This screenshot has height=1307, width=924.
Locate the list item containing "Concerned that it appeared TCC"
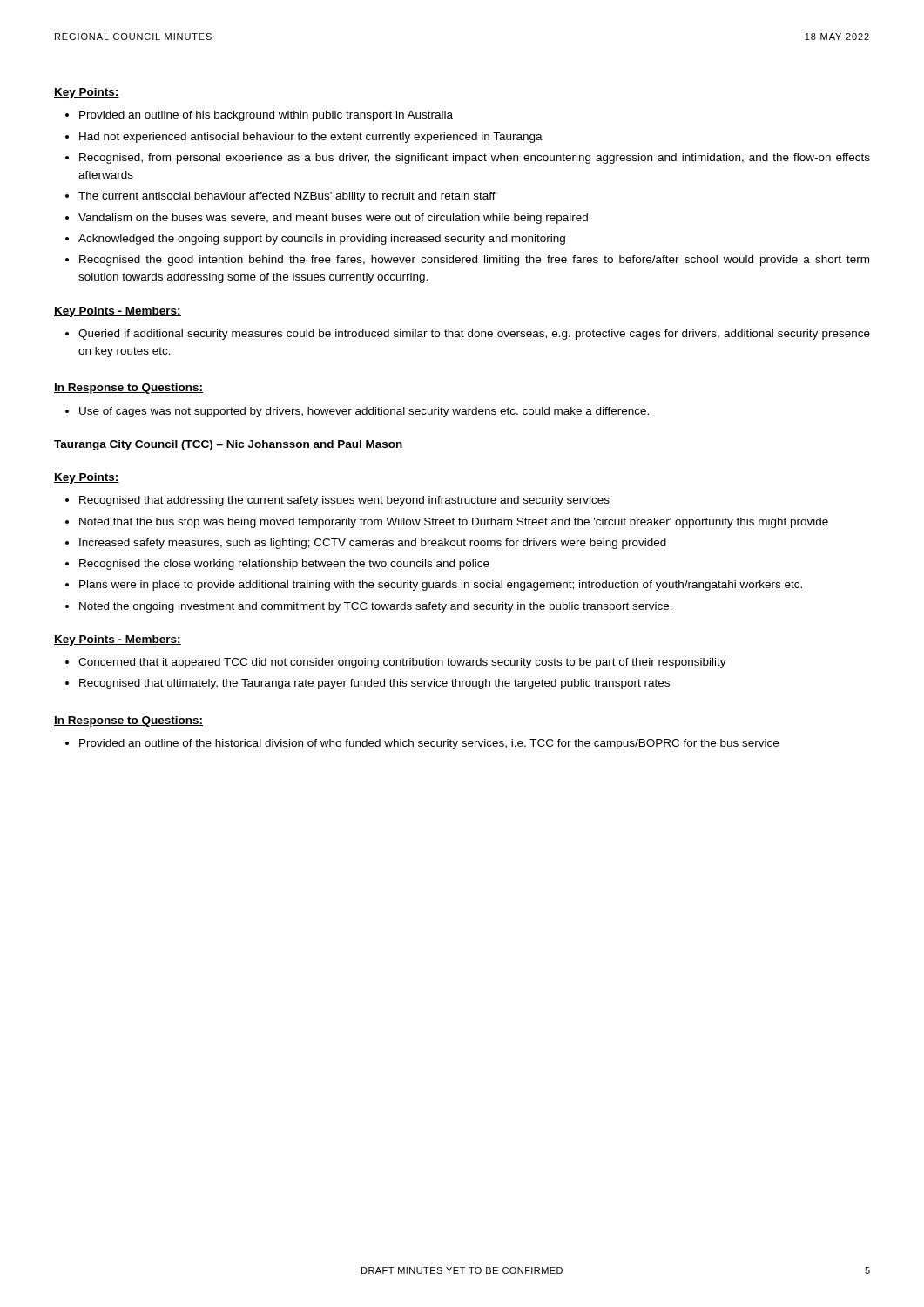pyautogui.click(x=402, y=662)
